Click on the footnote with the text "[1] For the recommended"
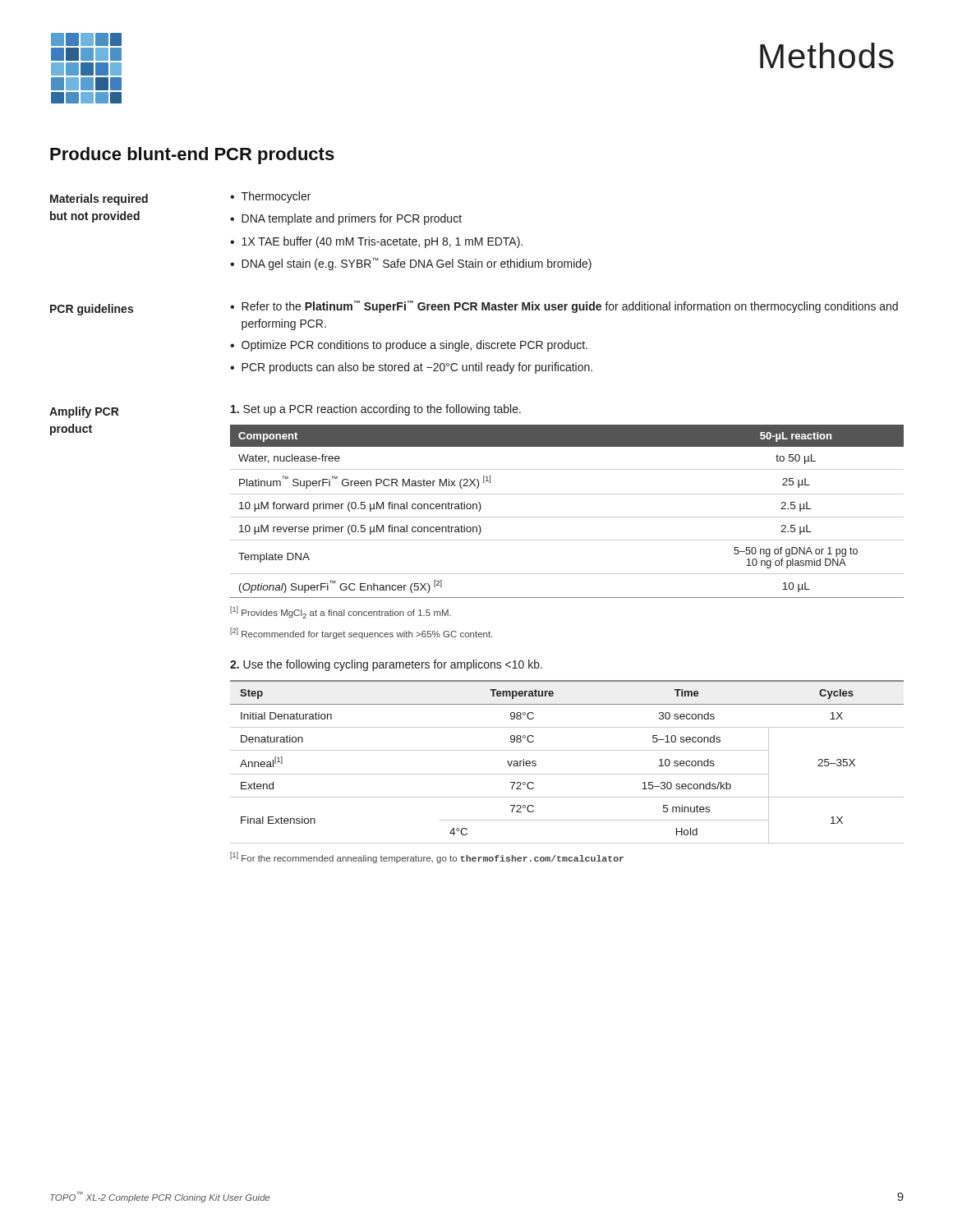This screenshot has width=953, height=1232. click(x=427, y=858)
